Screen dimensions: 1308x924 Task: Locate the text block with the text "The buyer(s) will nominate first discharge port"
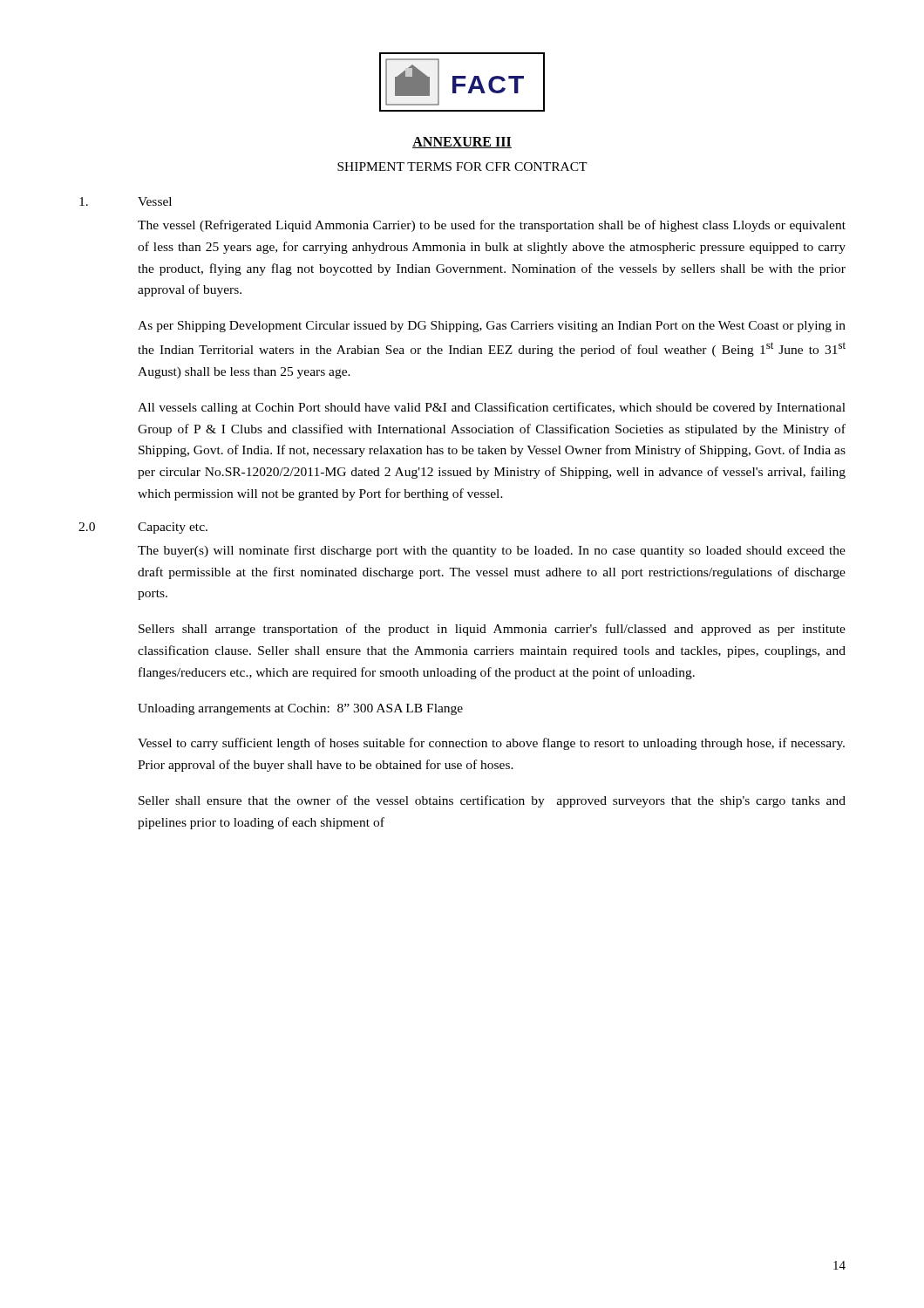pyautogui.click(x=492, y=571)
